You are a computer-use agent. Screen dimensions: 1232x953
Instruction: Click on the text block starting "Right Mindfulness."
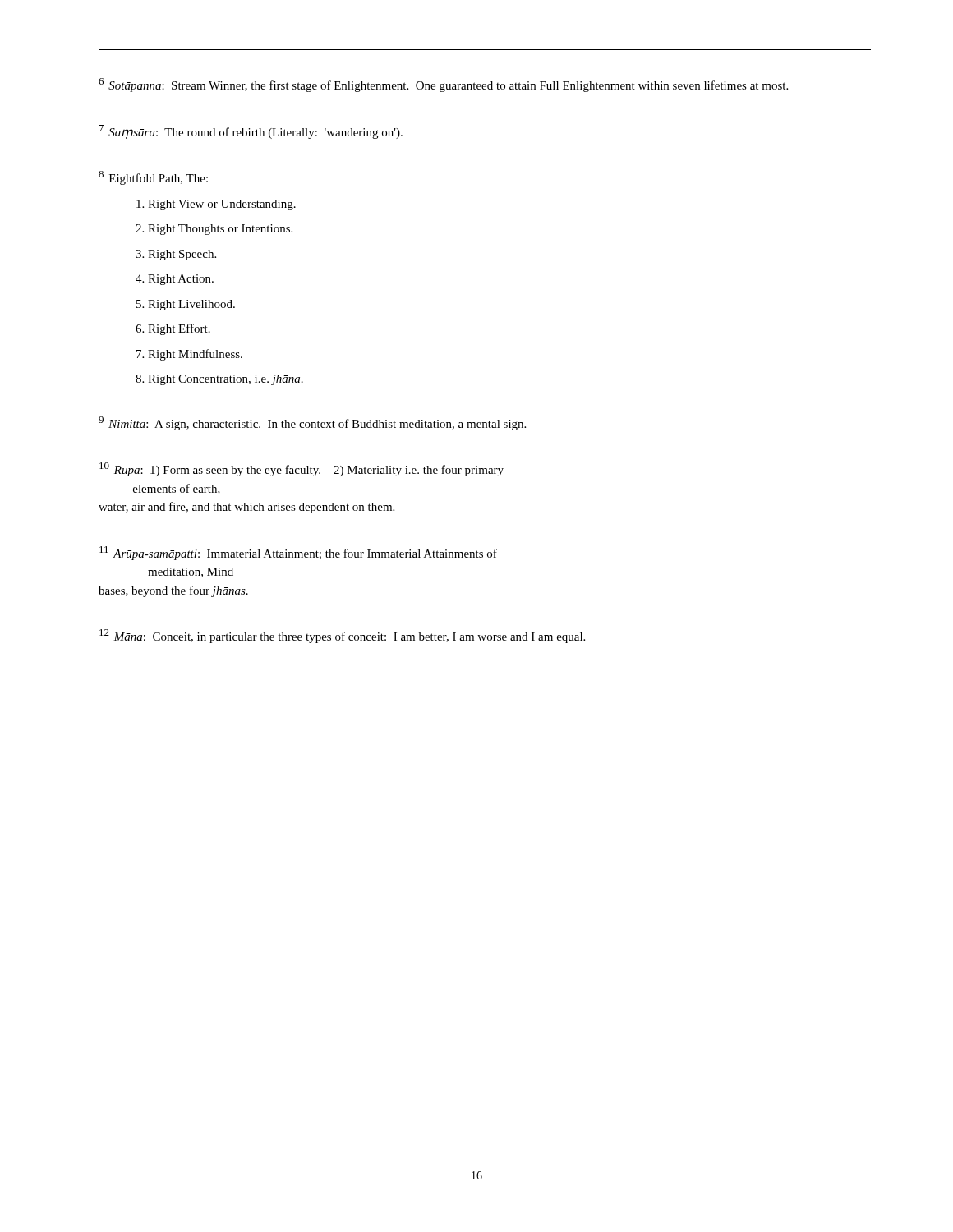pyautogui.click(x=195, y=355)
